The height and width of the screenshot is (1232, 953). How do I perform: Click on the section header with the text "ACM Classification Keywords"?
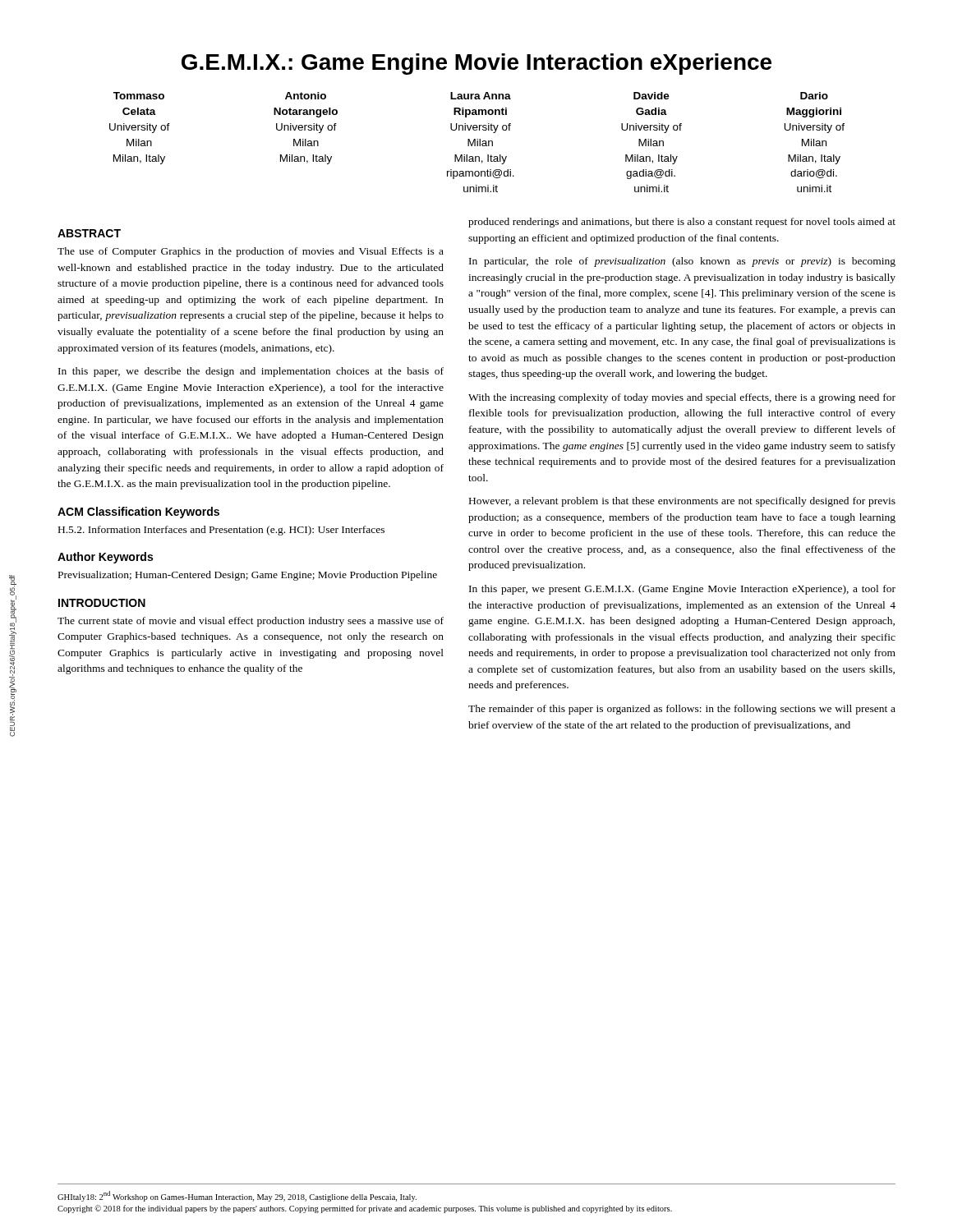click(139, 511)
